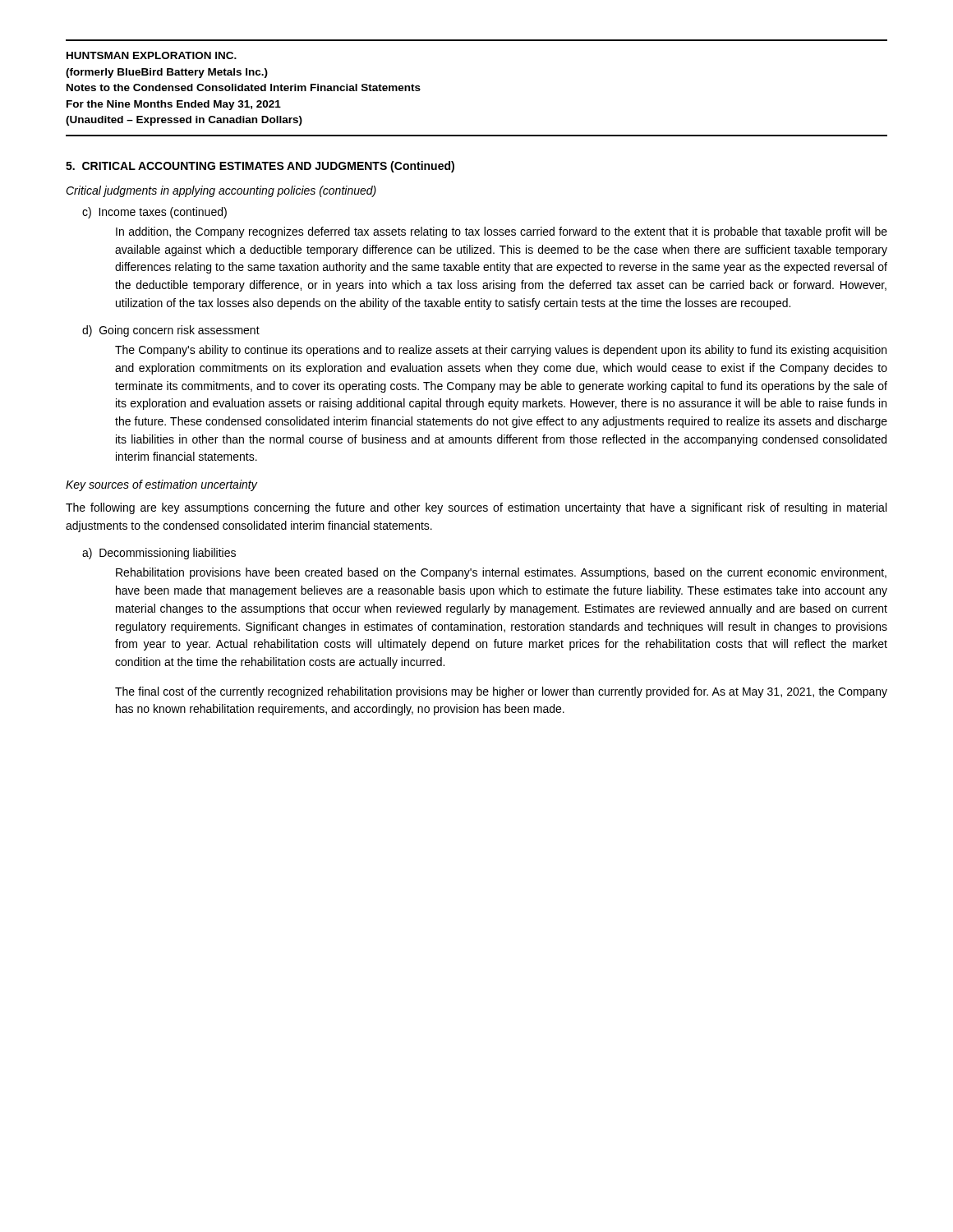Select the list item with the text "a) Decommissioning liabilities"

[x=159, y=553]
